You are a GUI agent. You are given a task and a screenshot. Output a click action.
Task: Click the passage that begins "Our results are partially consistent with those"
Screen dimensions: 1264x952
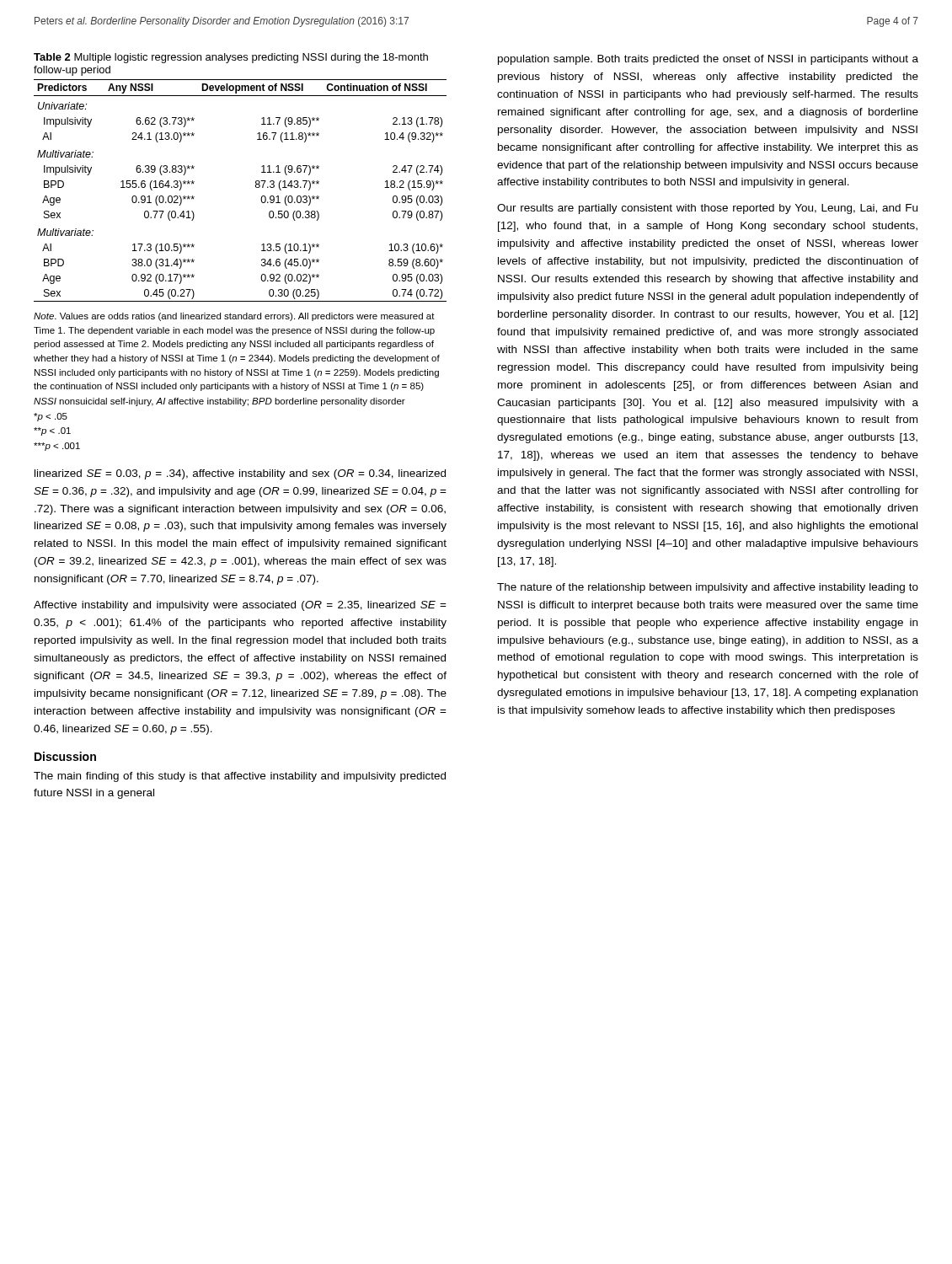(708, 384)
